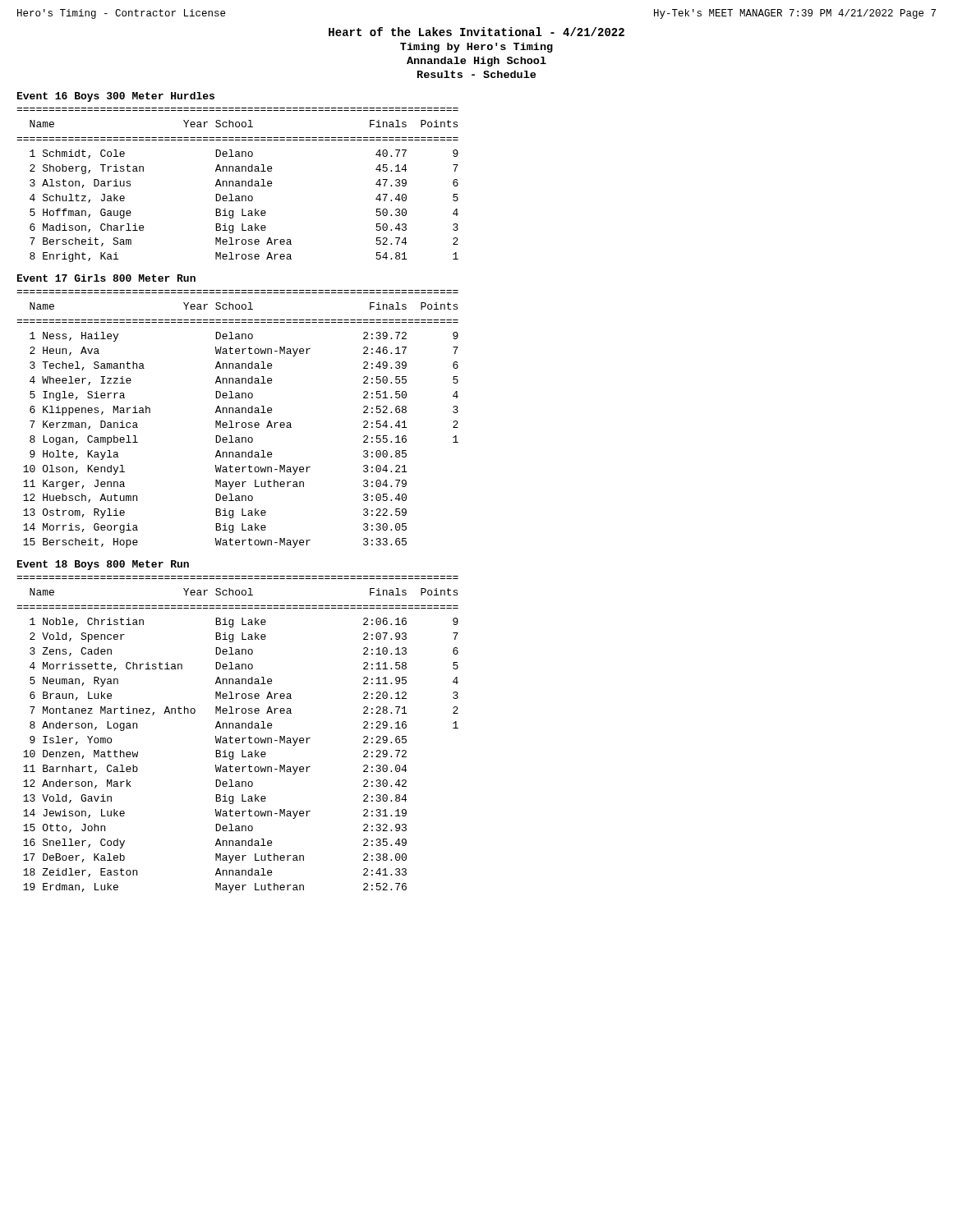This screenshot has height=1232, width=953.
Task: Point to the section header beginning "Event 18 Boys 800"
Action: [103, 565]
